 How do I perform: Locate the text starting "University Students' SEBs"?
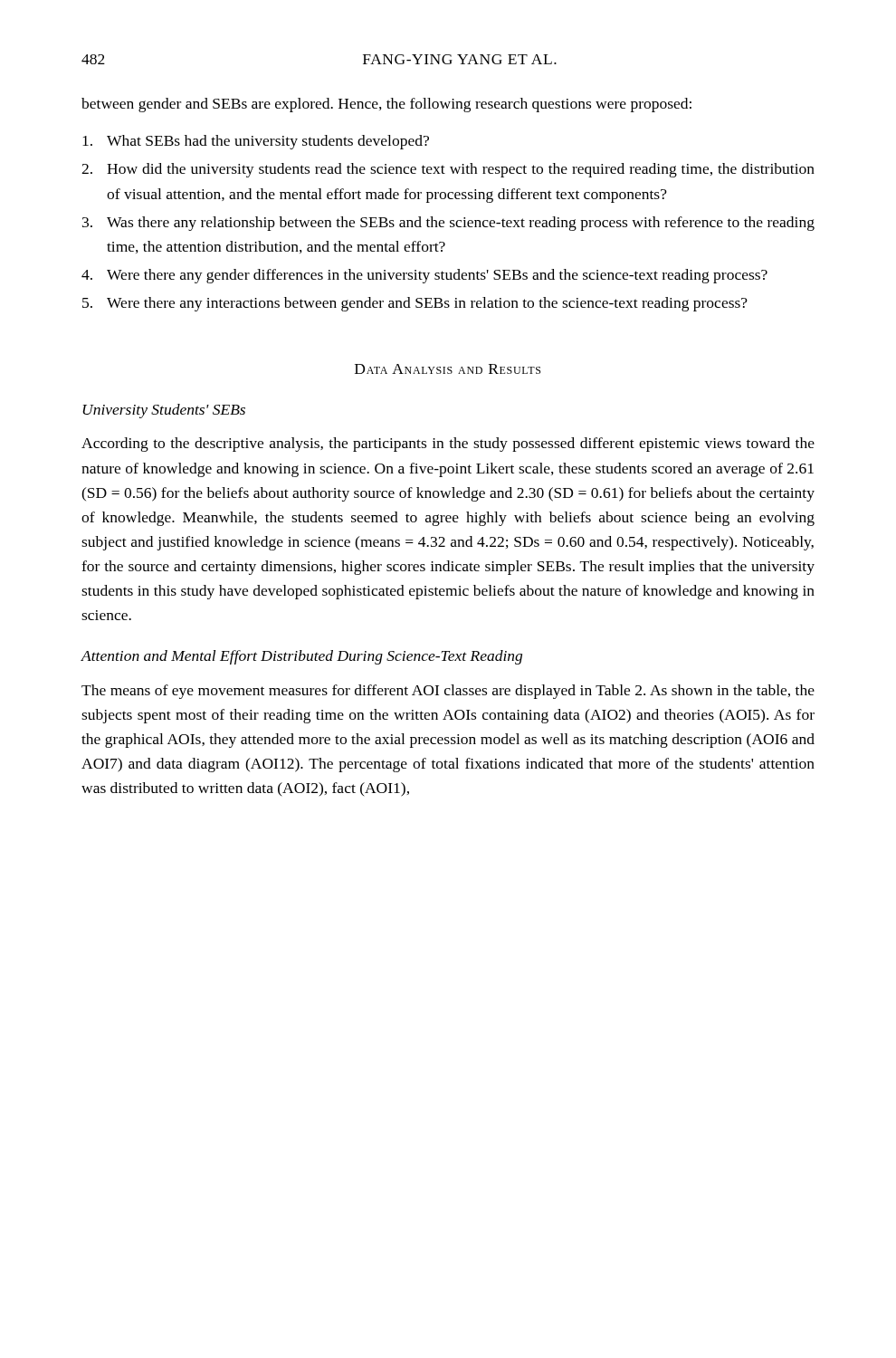(164, 409)
